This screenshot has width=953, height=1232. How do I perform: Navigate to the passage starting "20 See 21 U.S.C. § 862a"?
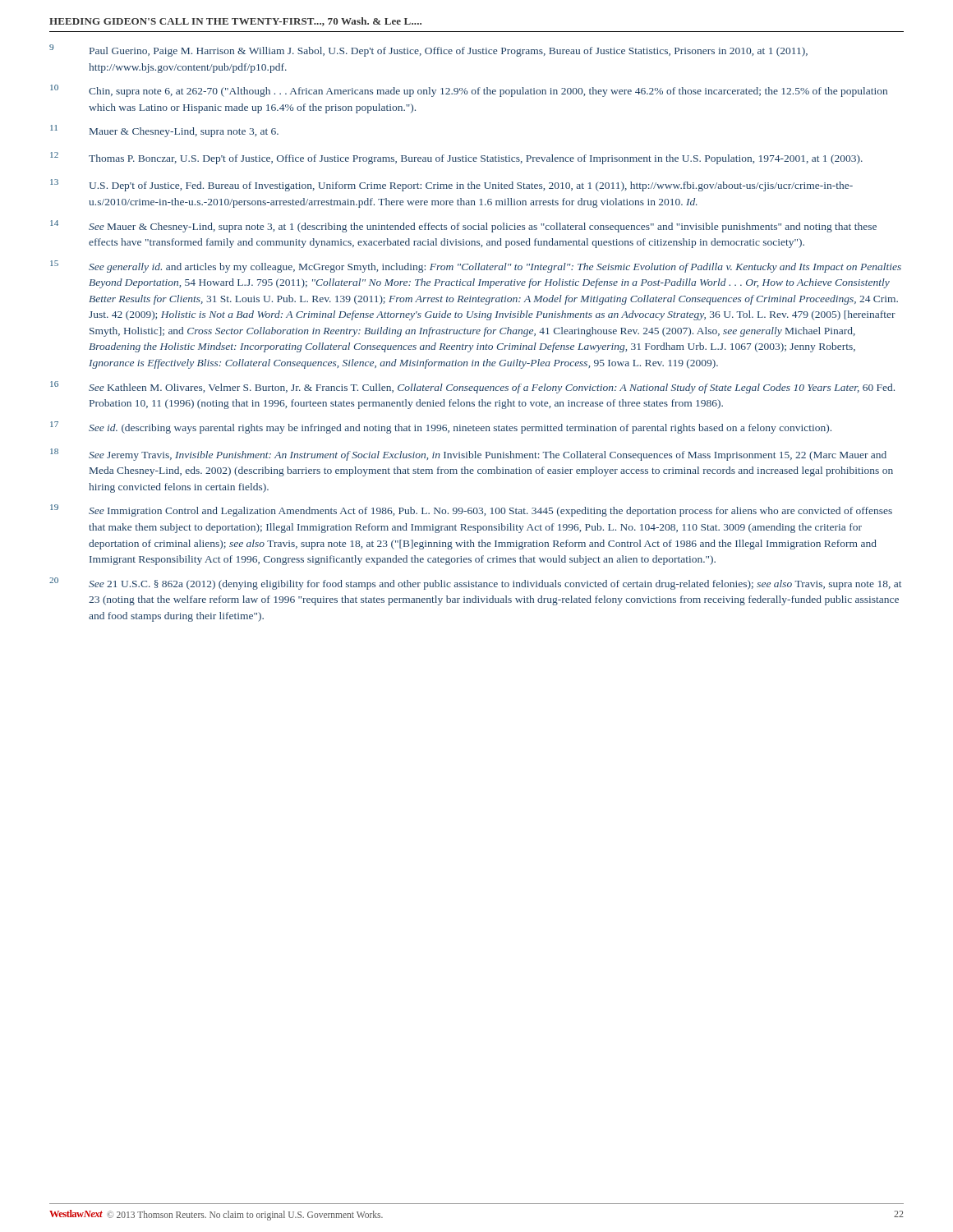coord(476,600)
